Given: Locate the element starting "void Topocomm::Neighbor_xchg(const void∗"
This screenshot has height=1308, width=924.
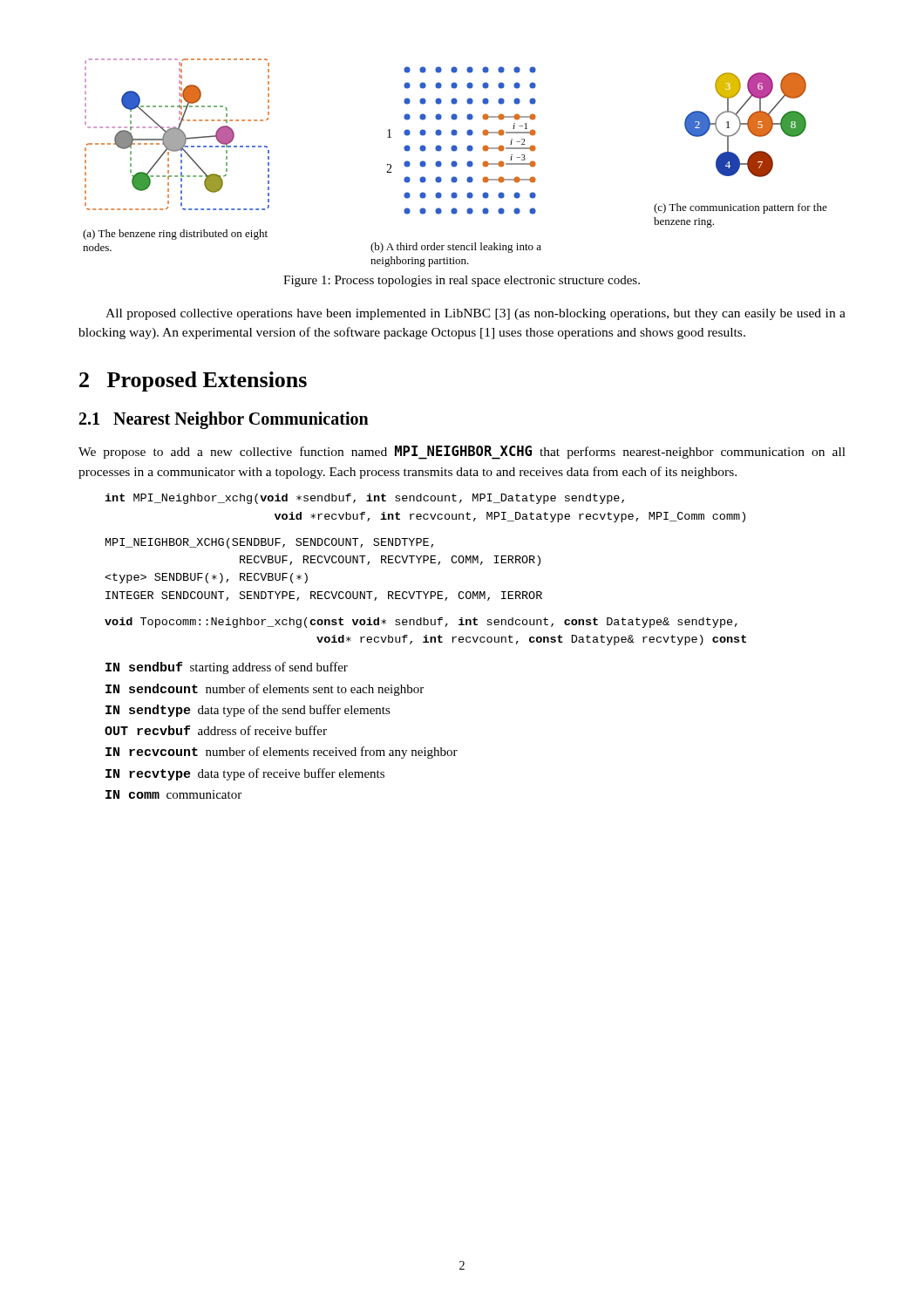Looking at the screenshot, I should point(475,631).
